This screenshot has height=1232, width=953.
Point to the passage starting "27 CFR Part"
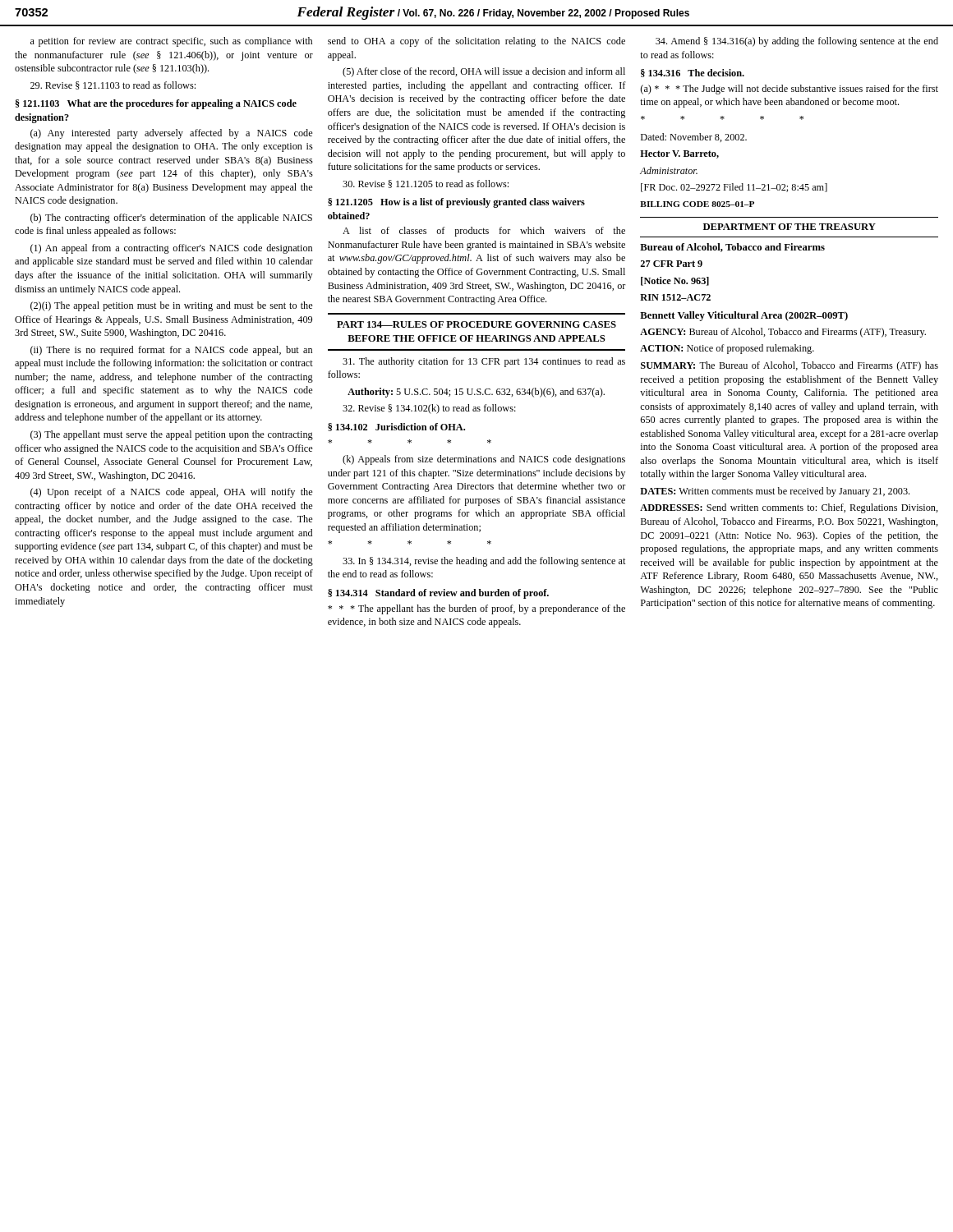[671, 264]
